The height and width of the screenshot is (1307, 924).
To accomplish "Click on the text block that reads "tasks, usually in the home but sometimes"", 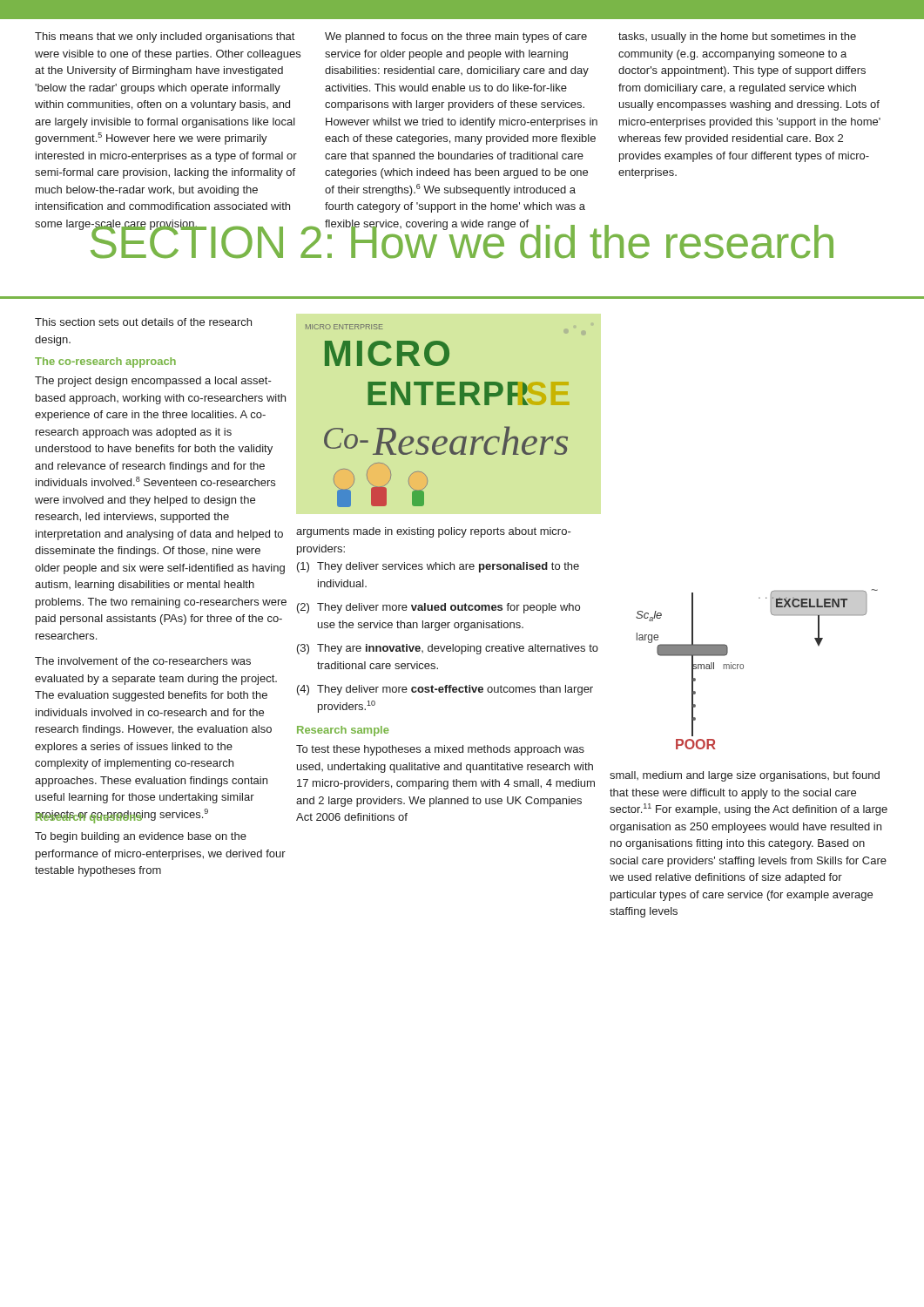I will (754, 104).
